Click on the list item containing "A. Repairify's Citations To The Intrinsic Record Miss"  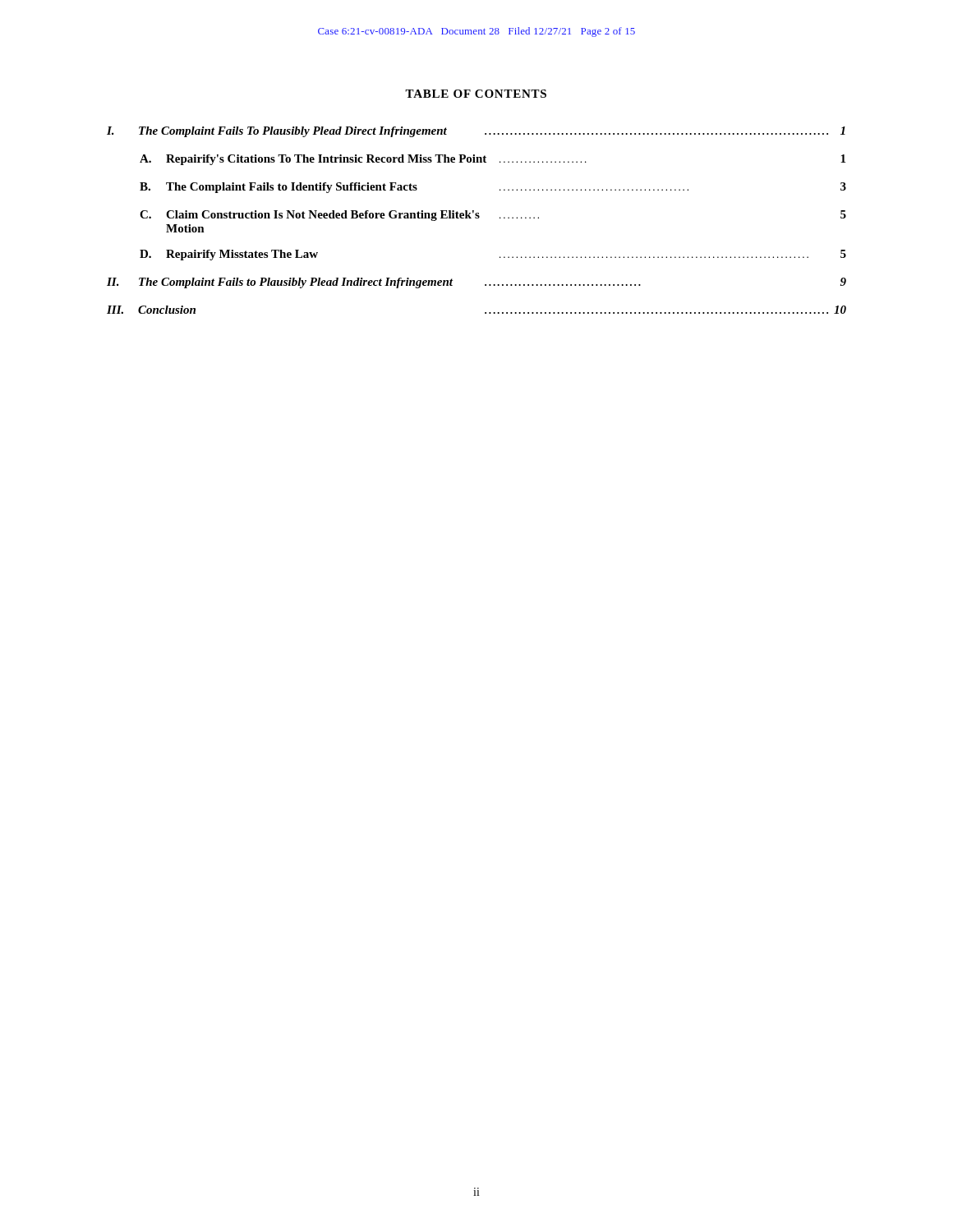493,160
